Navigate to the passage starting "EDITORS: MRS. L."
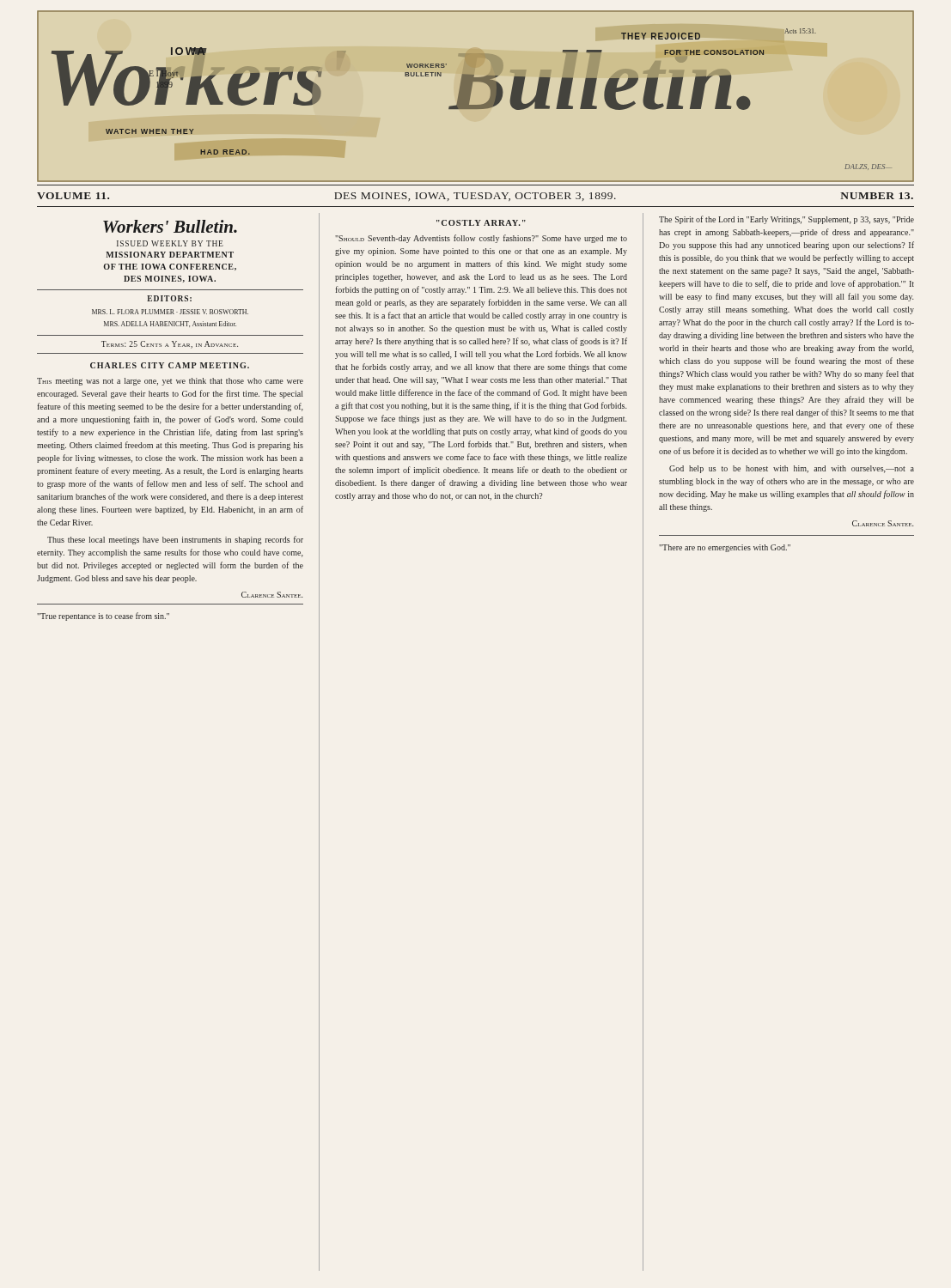 (170, 312)
